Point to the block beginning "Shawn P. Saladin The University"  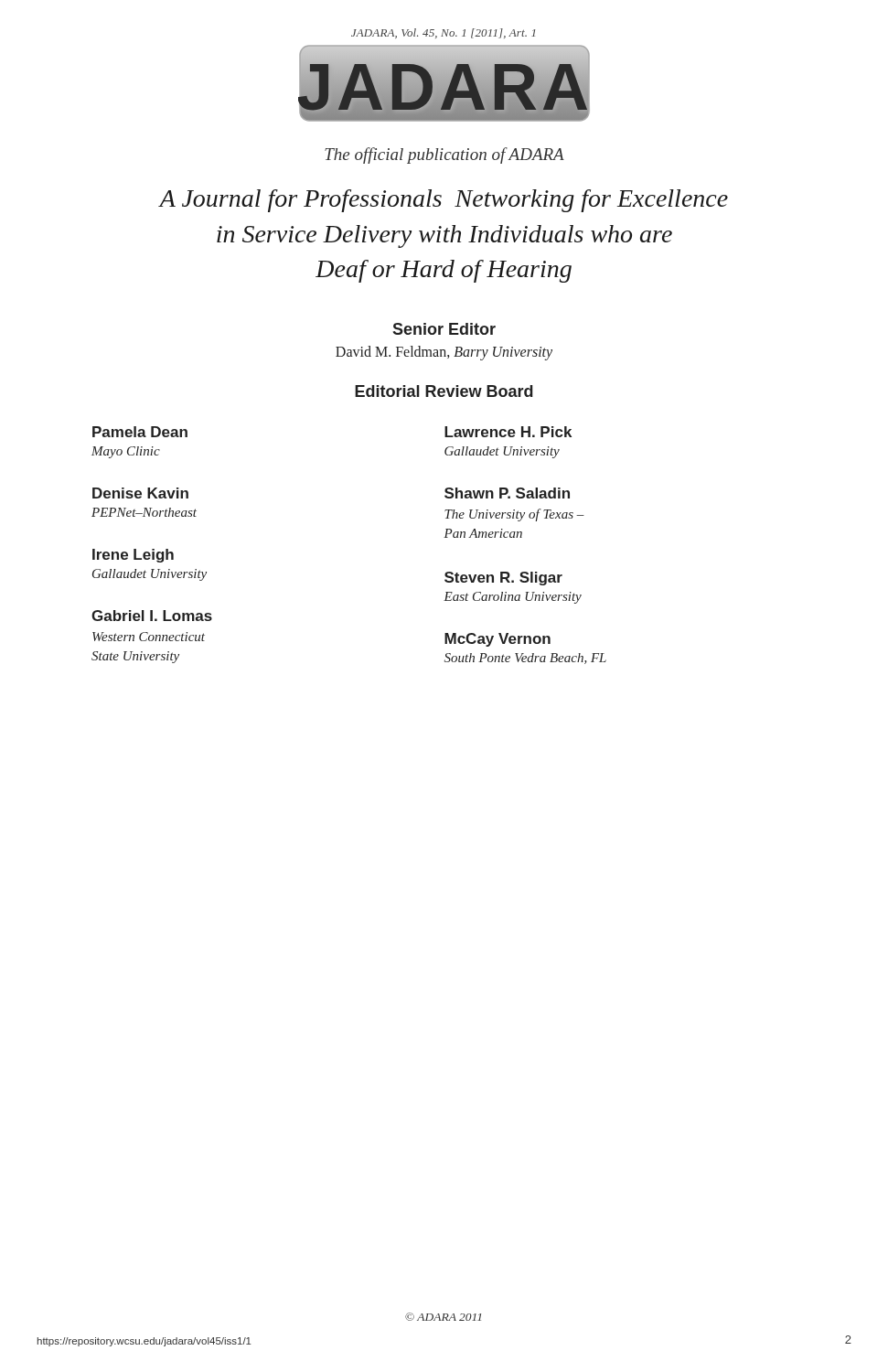click(x=507, y=493)
